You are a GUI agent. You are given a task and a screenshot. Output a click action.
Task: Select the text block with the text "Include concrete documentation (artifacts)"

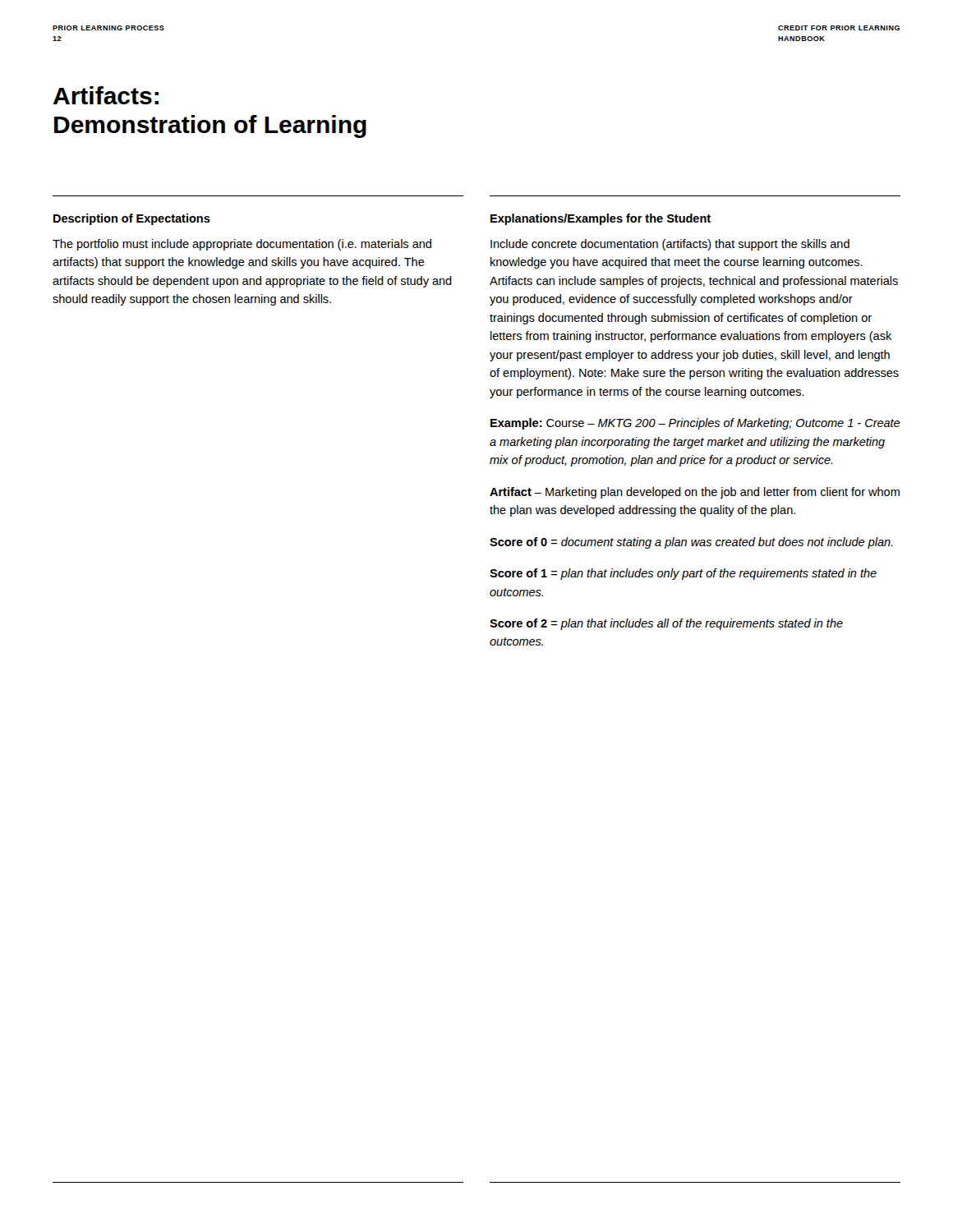click(695, 318)
